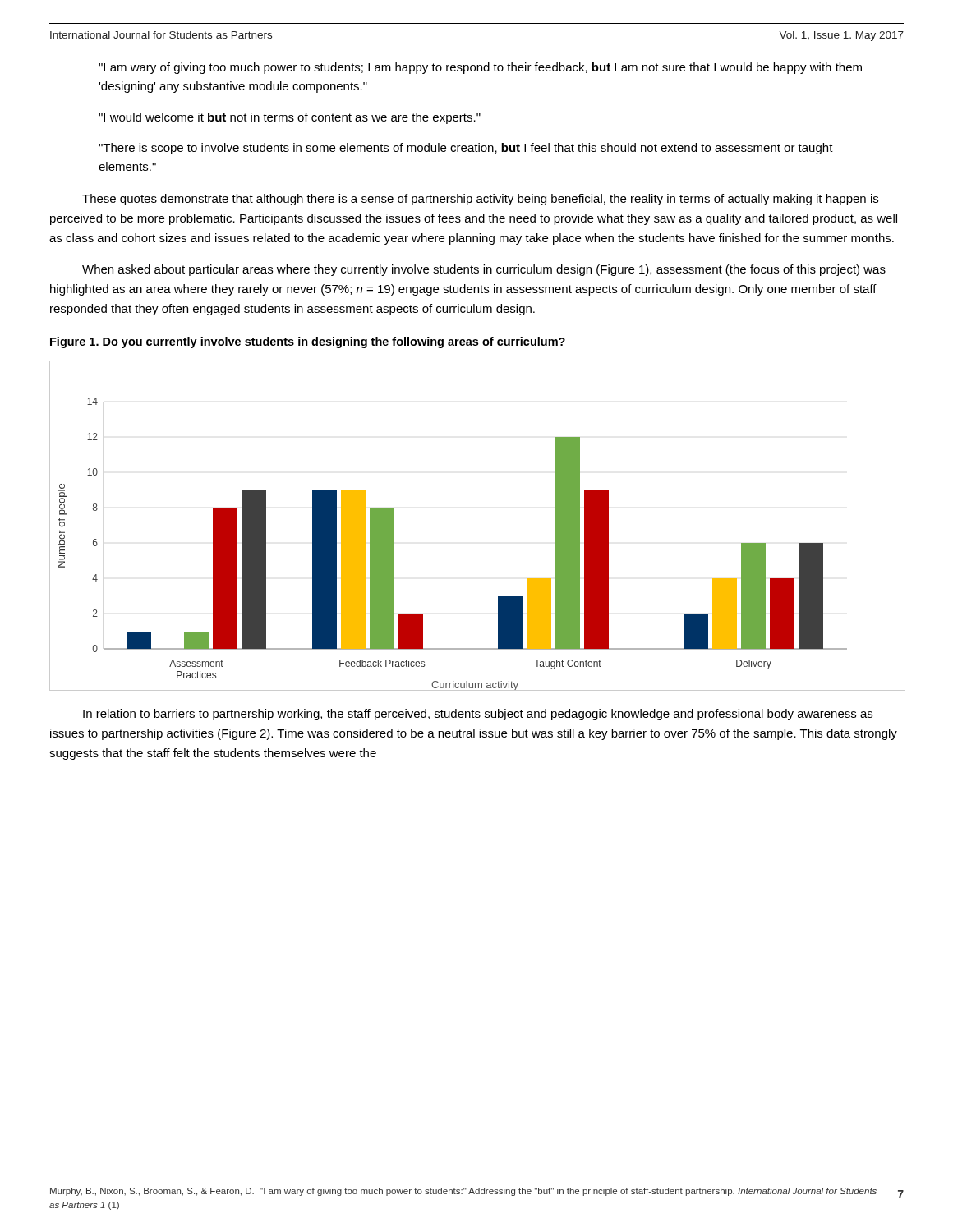Navigate to the passage starting "In relation to"
This screenshot has height=1232, width=953.
(476, 733)
